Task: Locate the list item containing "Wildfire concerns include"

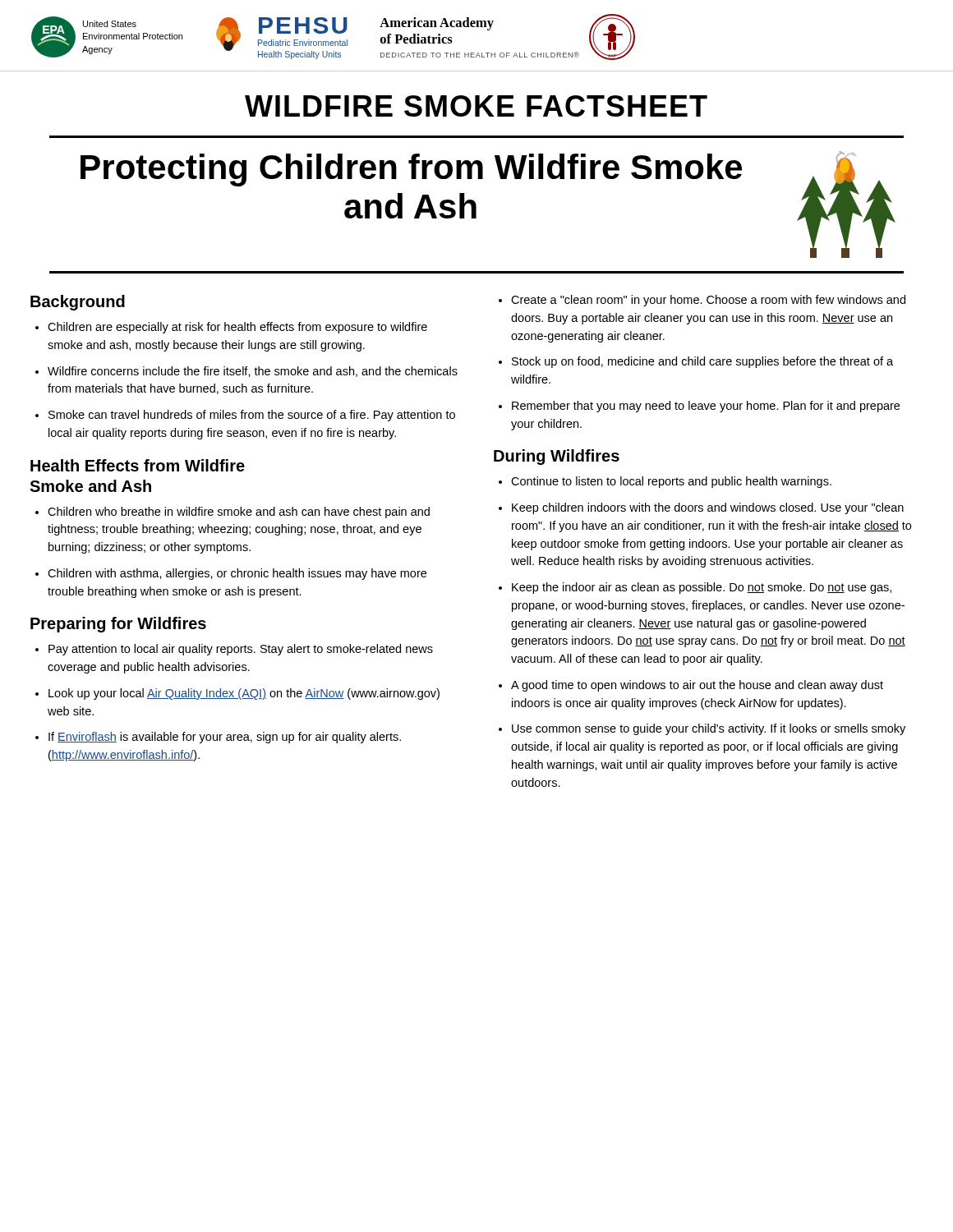Action: [253, 380]
